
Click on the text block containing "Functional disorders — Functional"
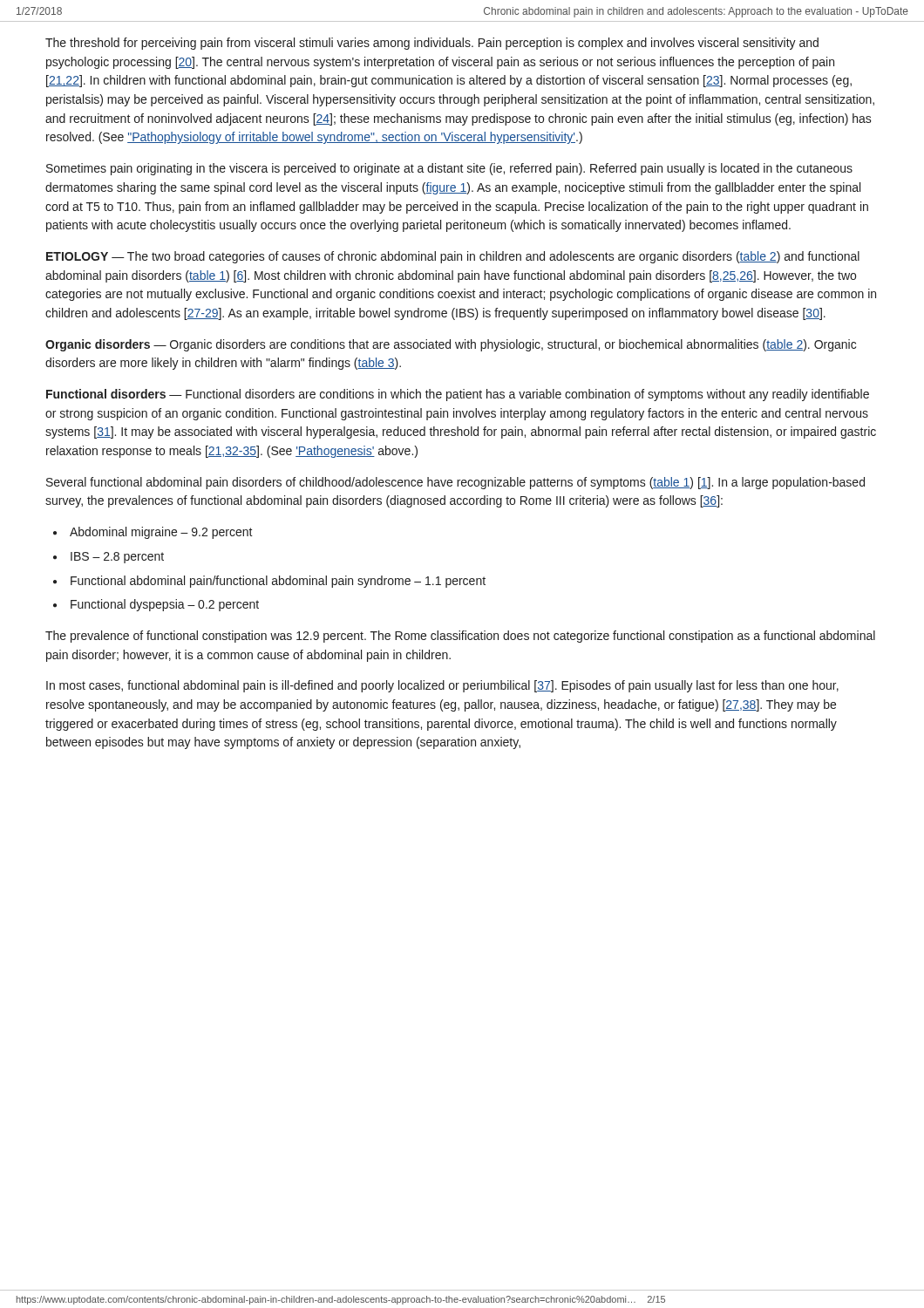point(462,423)
